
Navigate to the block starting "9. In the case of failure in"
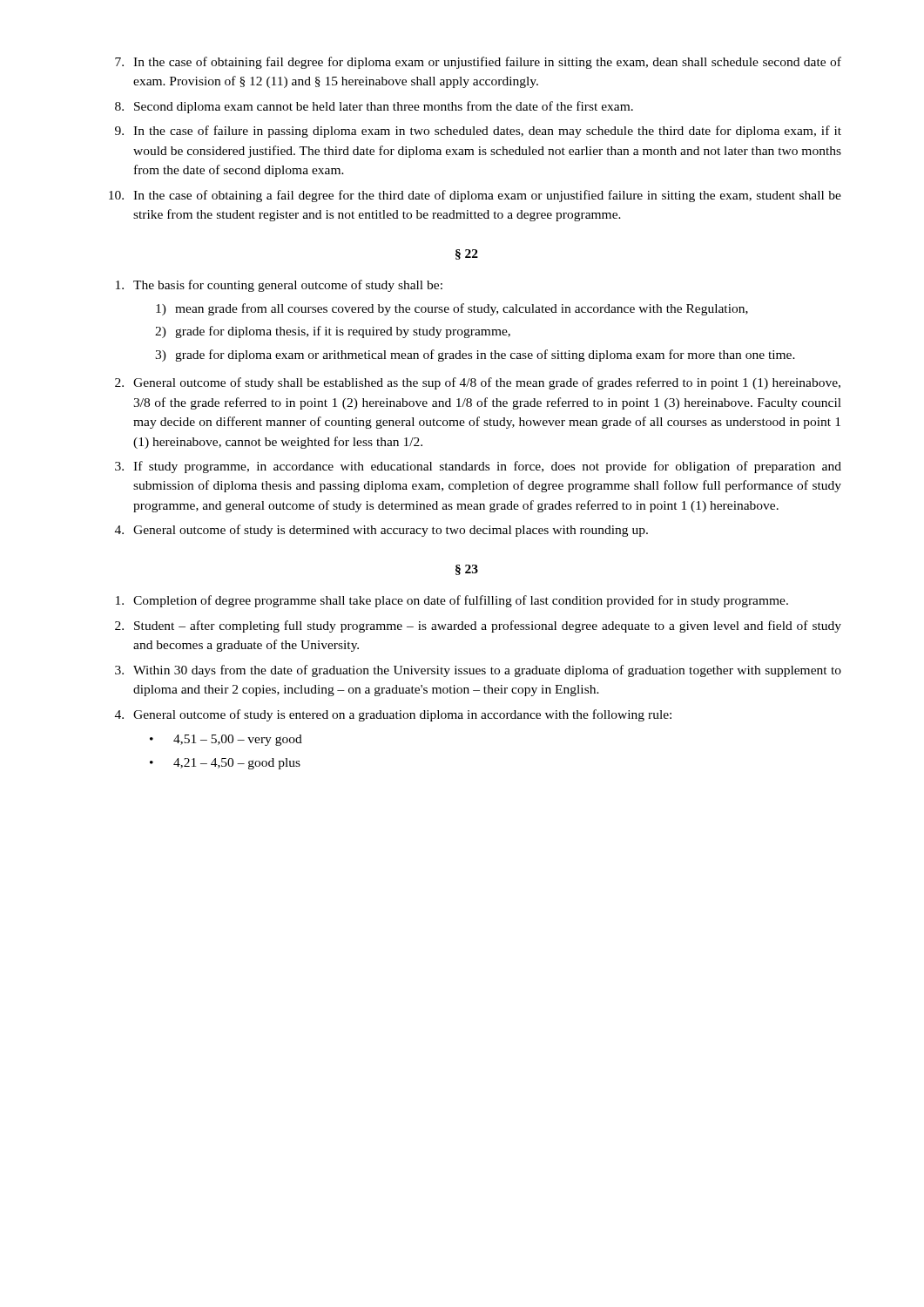point(466,151)
